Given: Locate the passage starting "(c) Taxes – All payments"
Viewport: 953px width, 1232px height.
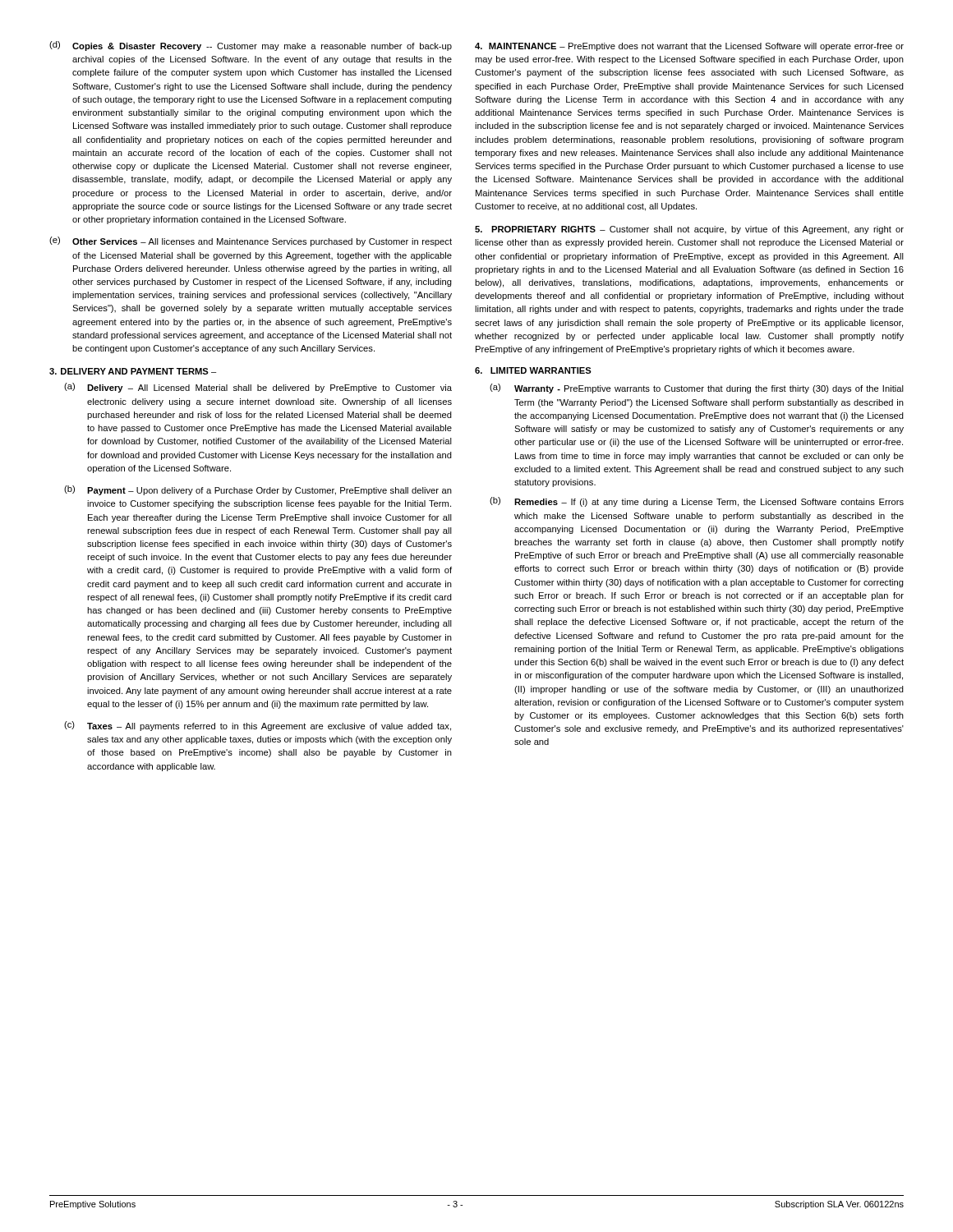Looking at the screenshot, I should pos(258,746).
